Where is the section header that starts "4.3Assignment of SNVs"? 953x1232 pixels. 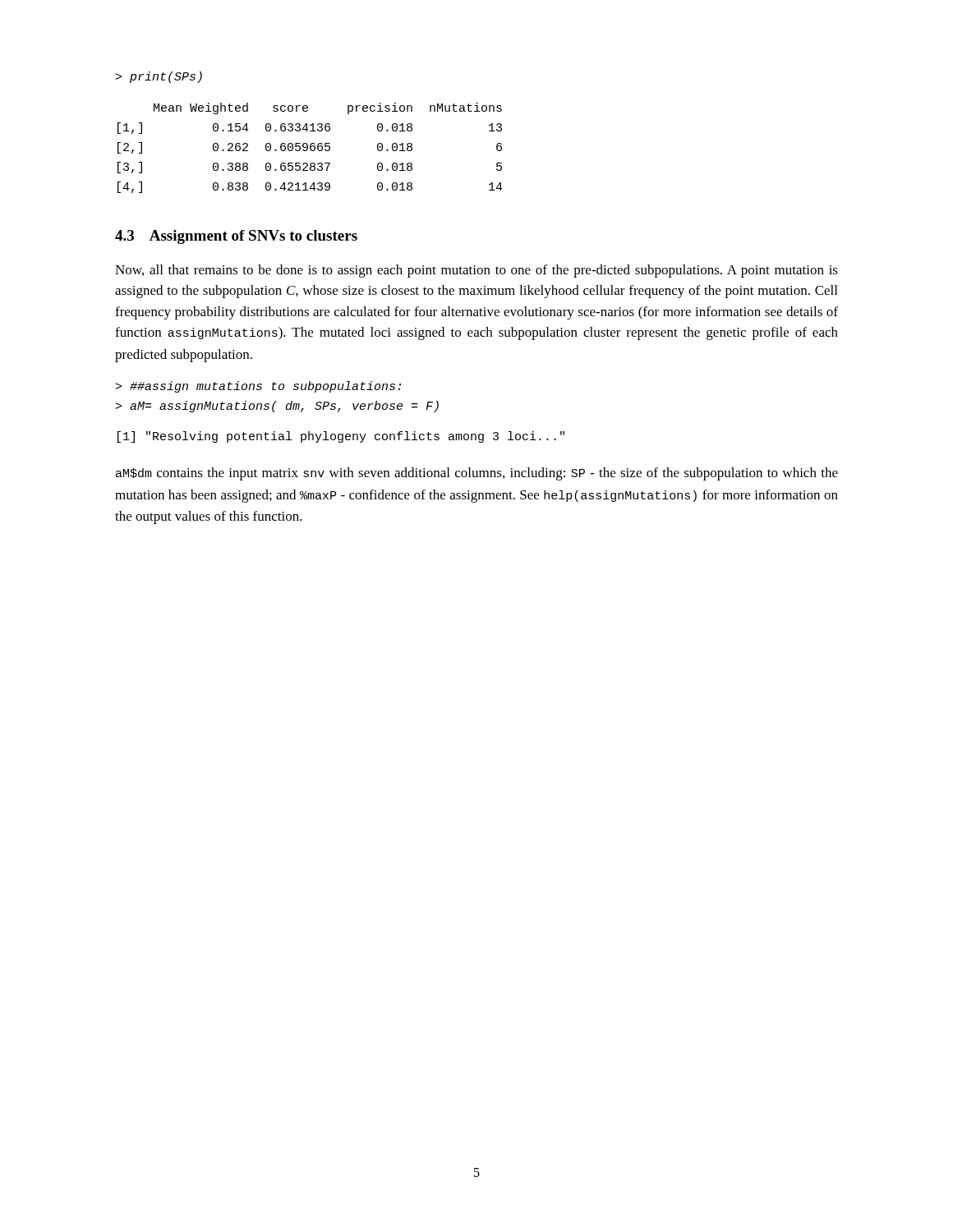(x=236, y=235)
